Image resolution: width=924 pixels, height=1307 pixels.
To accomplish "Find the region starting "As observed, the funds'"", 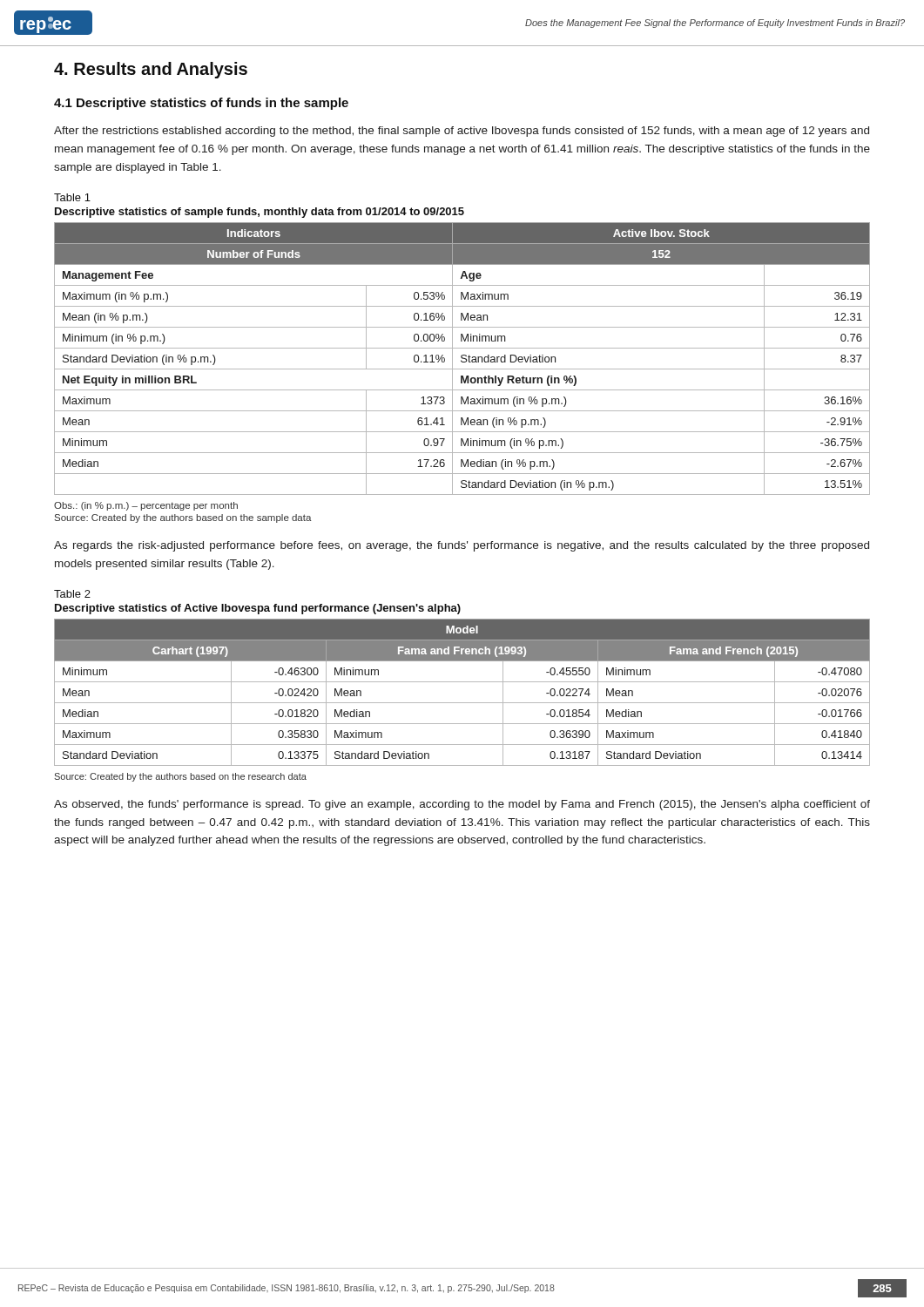I will pyautogui.click(x=462, y=822).
